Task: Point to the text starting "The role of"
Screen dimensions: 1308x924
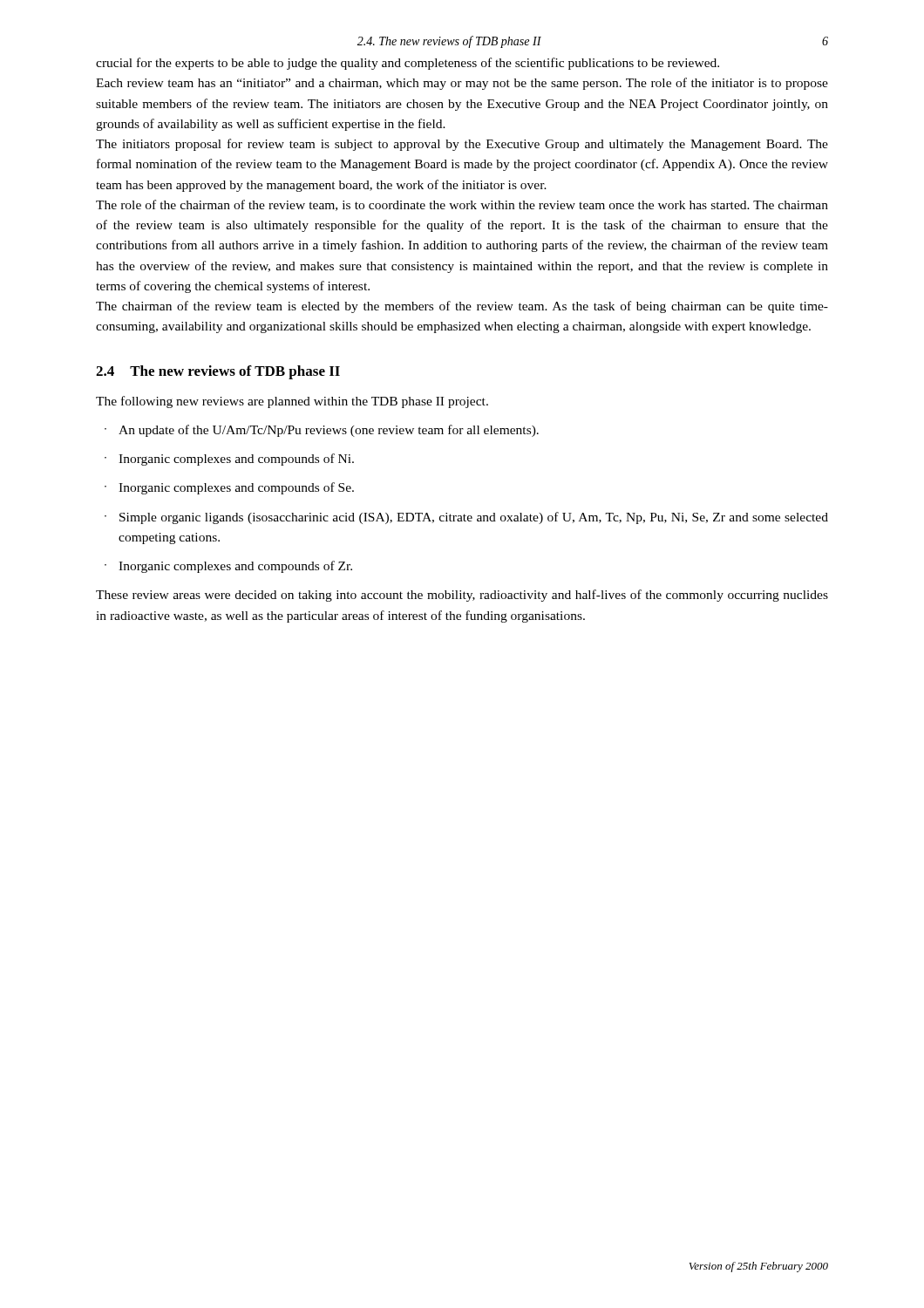Action: pyautogui.click(x=462, y=245)
